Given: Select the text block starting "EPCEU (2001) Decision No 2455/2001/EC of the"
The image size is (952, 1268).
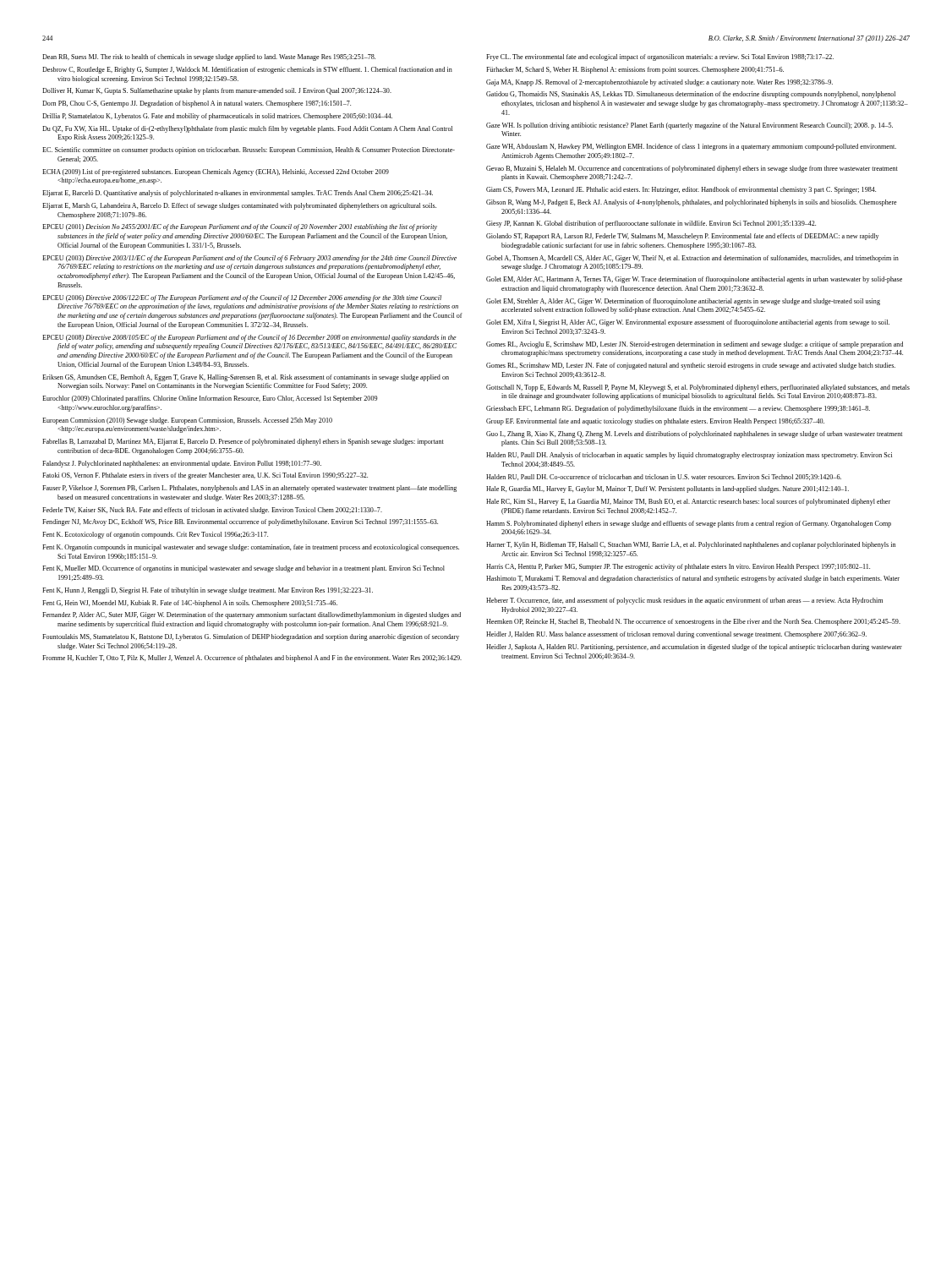Looking at the screenshot, I should coord(245,236).
